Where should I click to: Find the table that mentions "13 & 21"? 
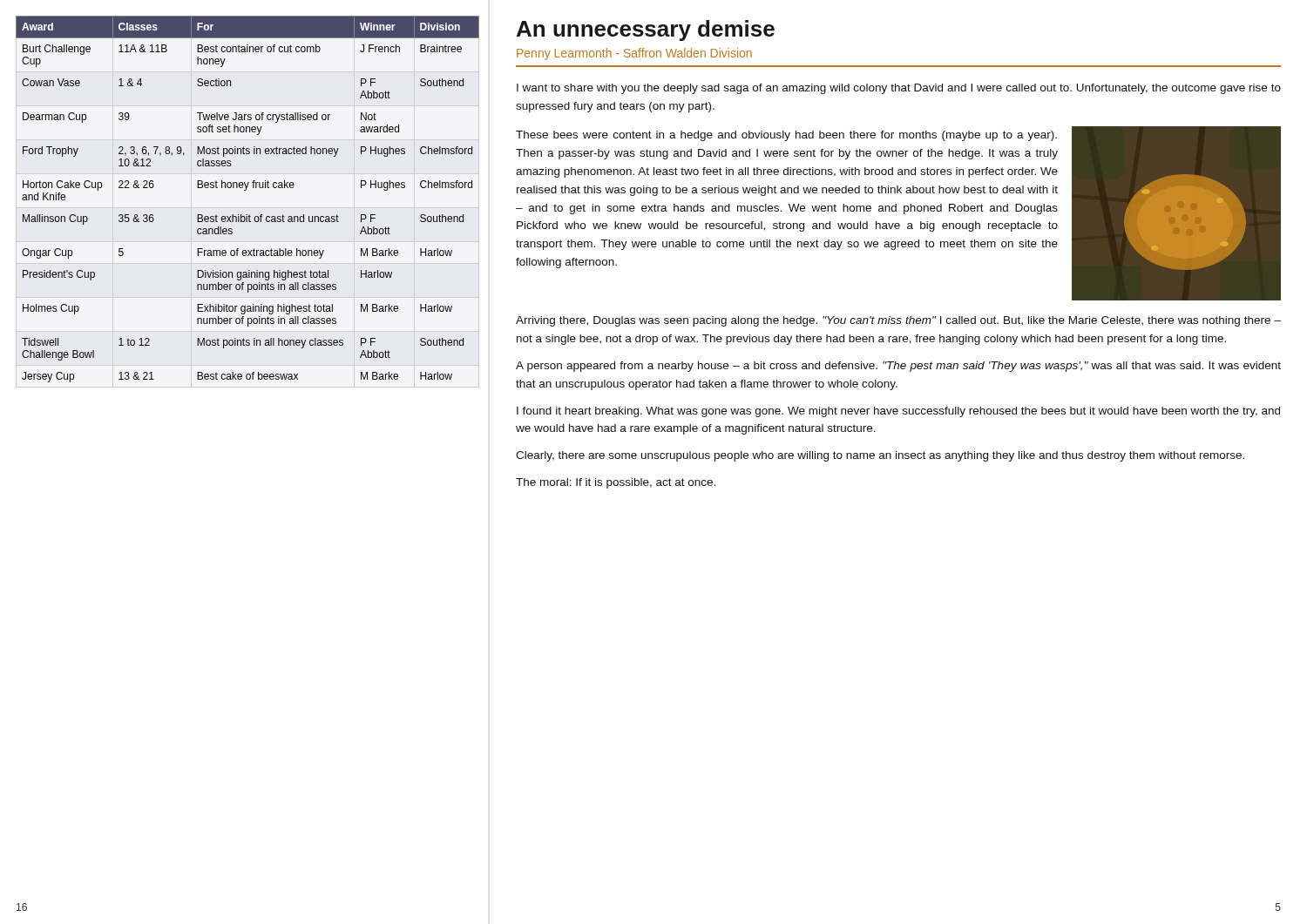click(247, 202)
